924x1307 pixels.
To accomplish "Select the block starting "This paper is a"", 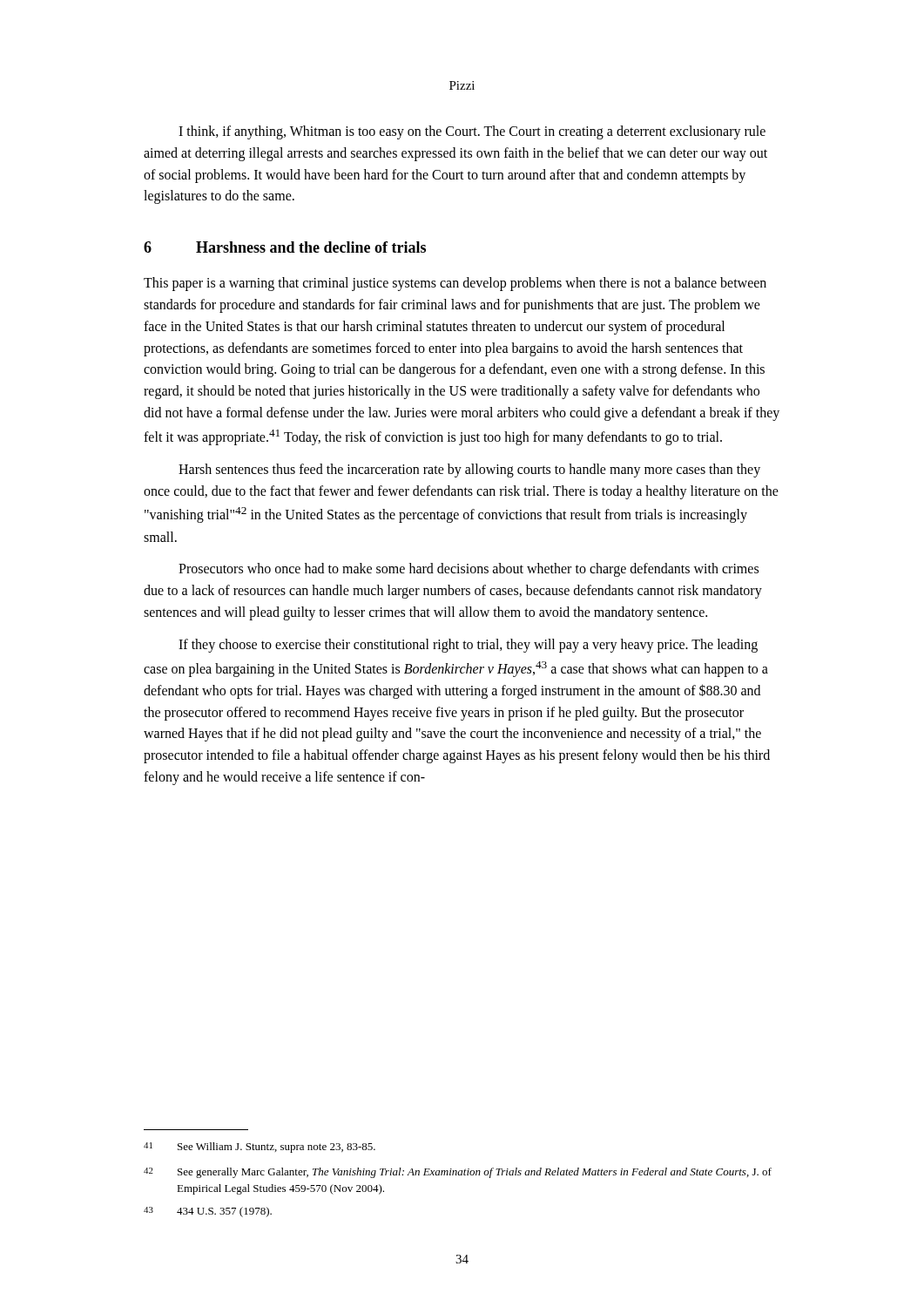I will click(462, 360).
